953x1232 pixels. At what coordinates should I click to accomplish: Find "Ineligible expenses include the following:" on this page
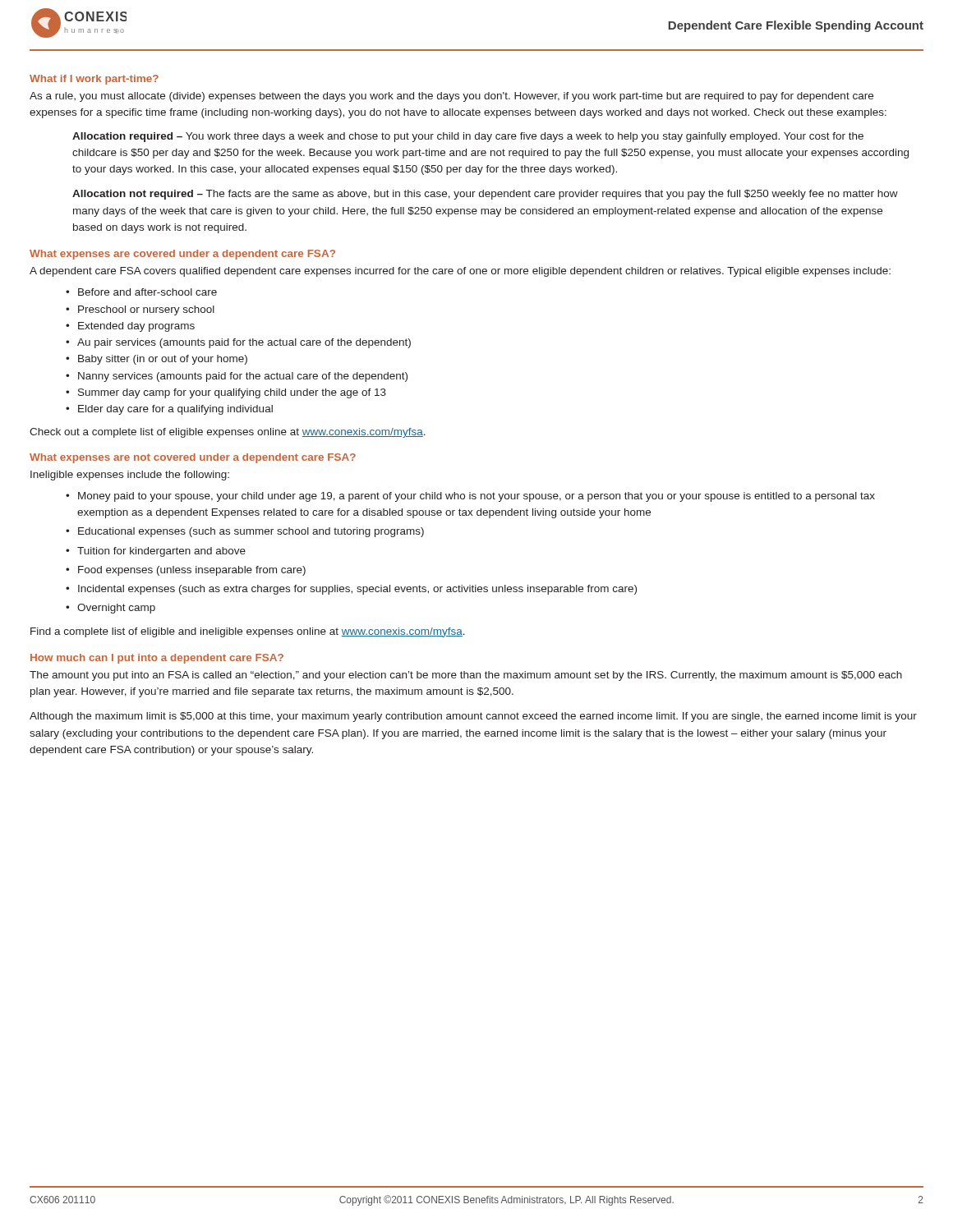[130, 474]
